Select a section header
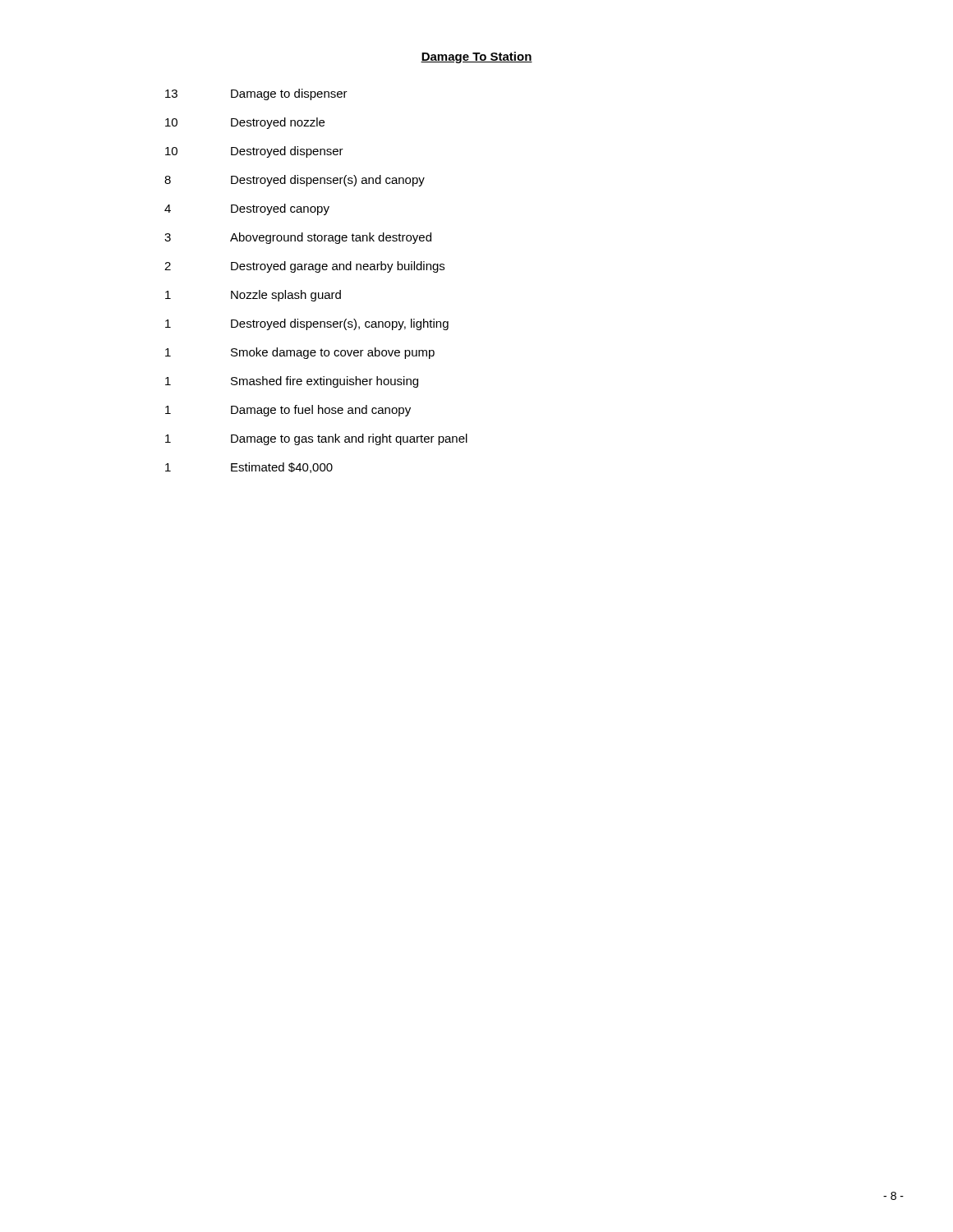 476,56
